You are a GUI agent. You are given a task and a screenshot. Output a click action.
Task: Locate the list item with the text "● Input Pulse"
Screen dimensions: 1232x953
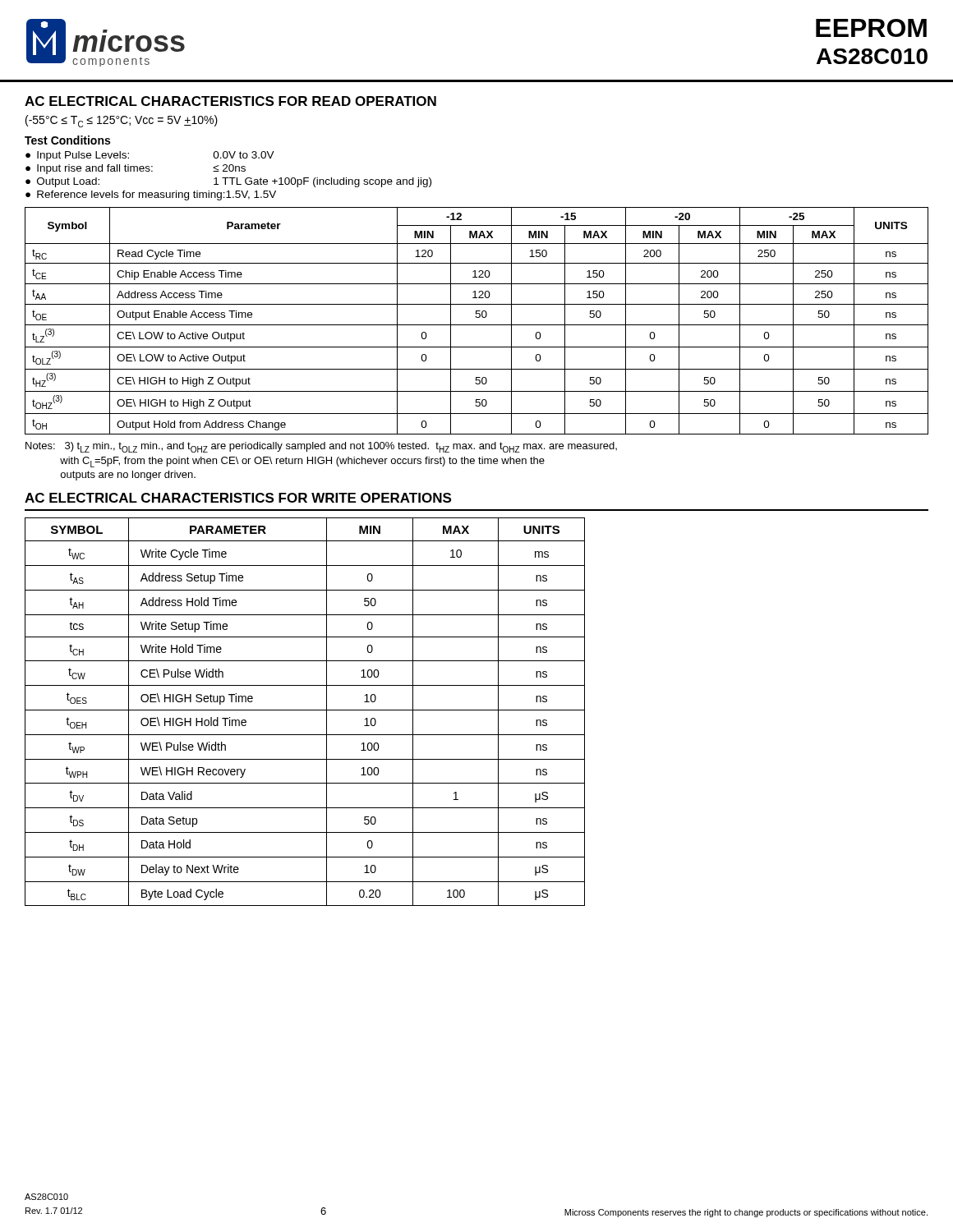click(x=149, y=155)
